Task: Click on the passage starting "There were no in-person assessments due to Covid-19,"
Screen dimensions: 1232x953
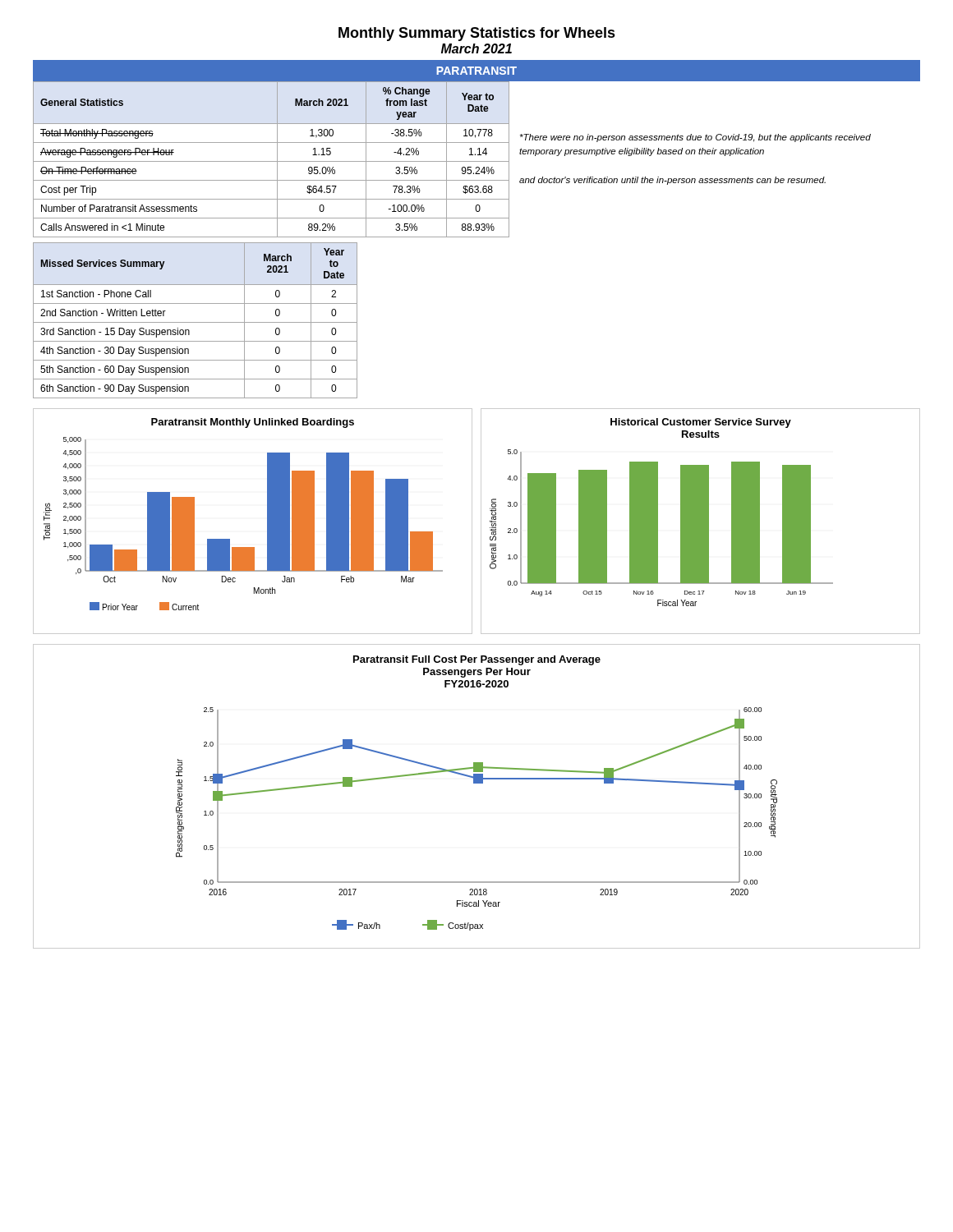Action: [x=695, y=158]
